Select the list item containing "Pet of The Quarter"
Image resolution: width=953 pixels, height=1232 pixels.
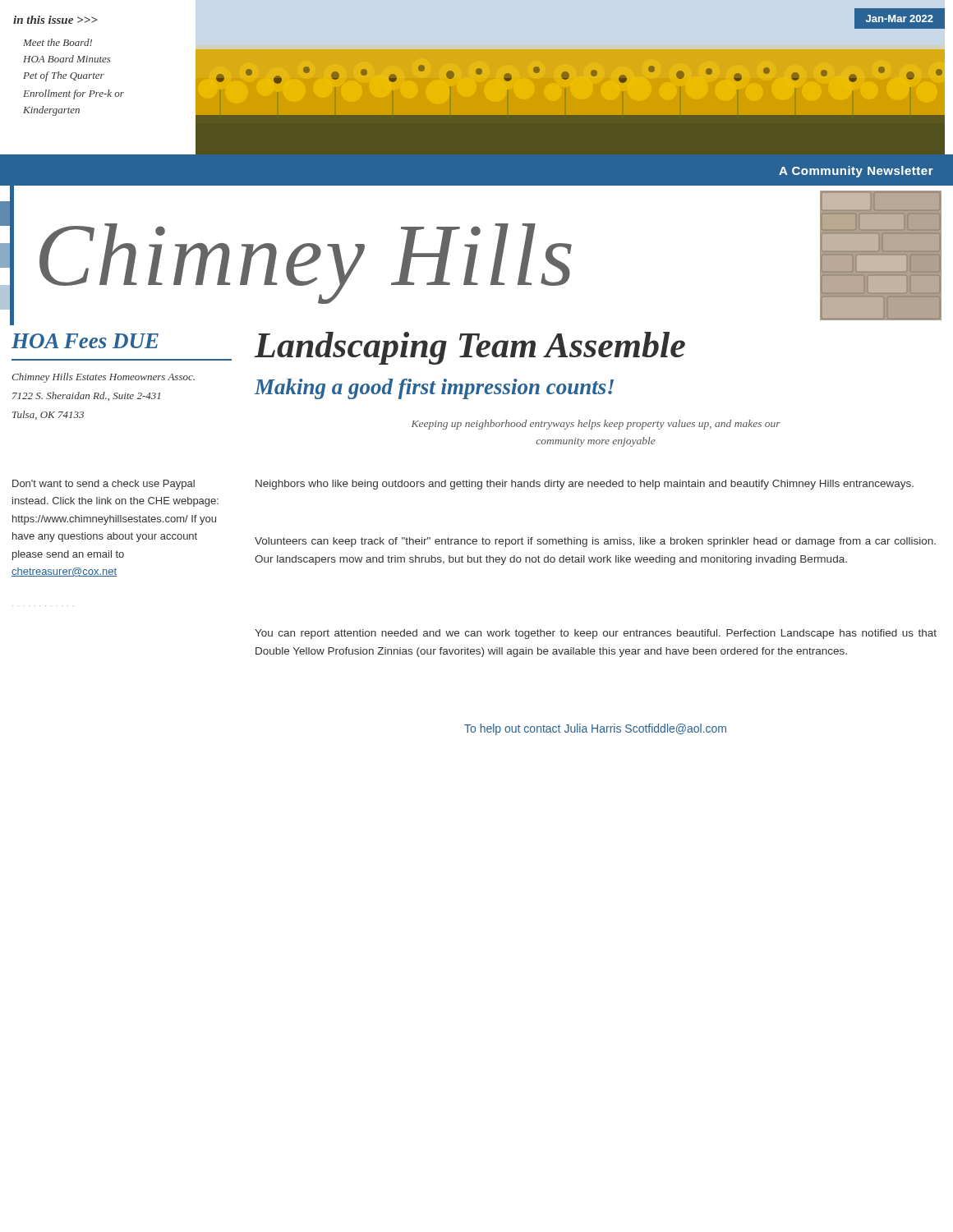63,75
